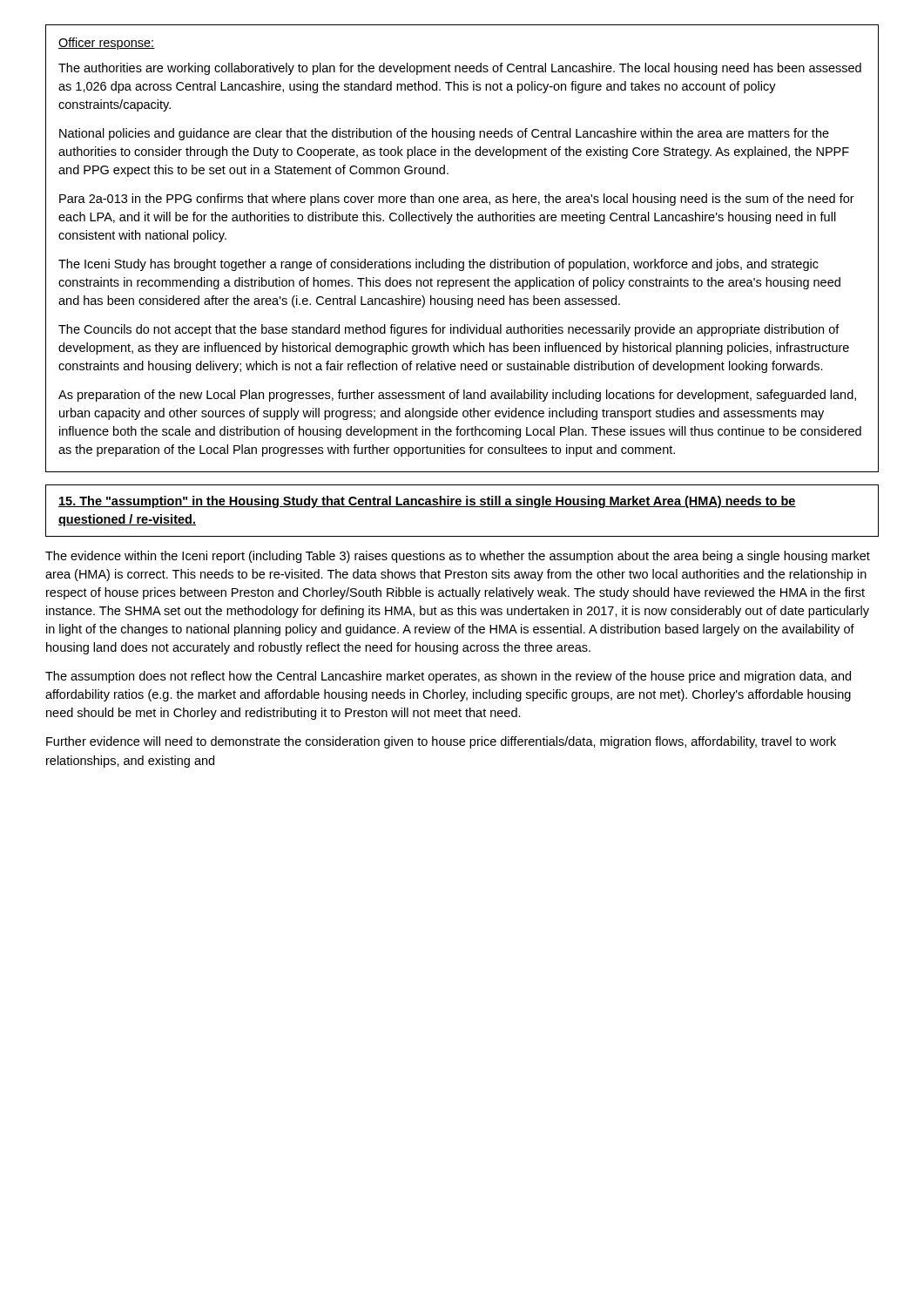924x1307 pixels.
Task: Point to the section header beginning "15. The "assumption""
Action: click(x=427, y=510)
